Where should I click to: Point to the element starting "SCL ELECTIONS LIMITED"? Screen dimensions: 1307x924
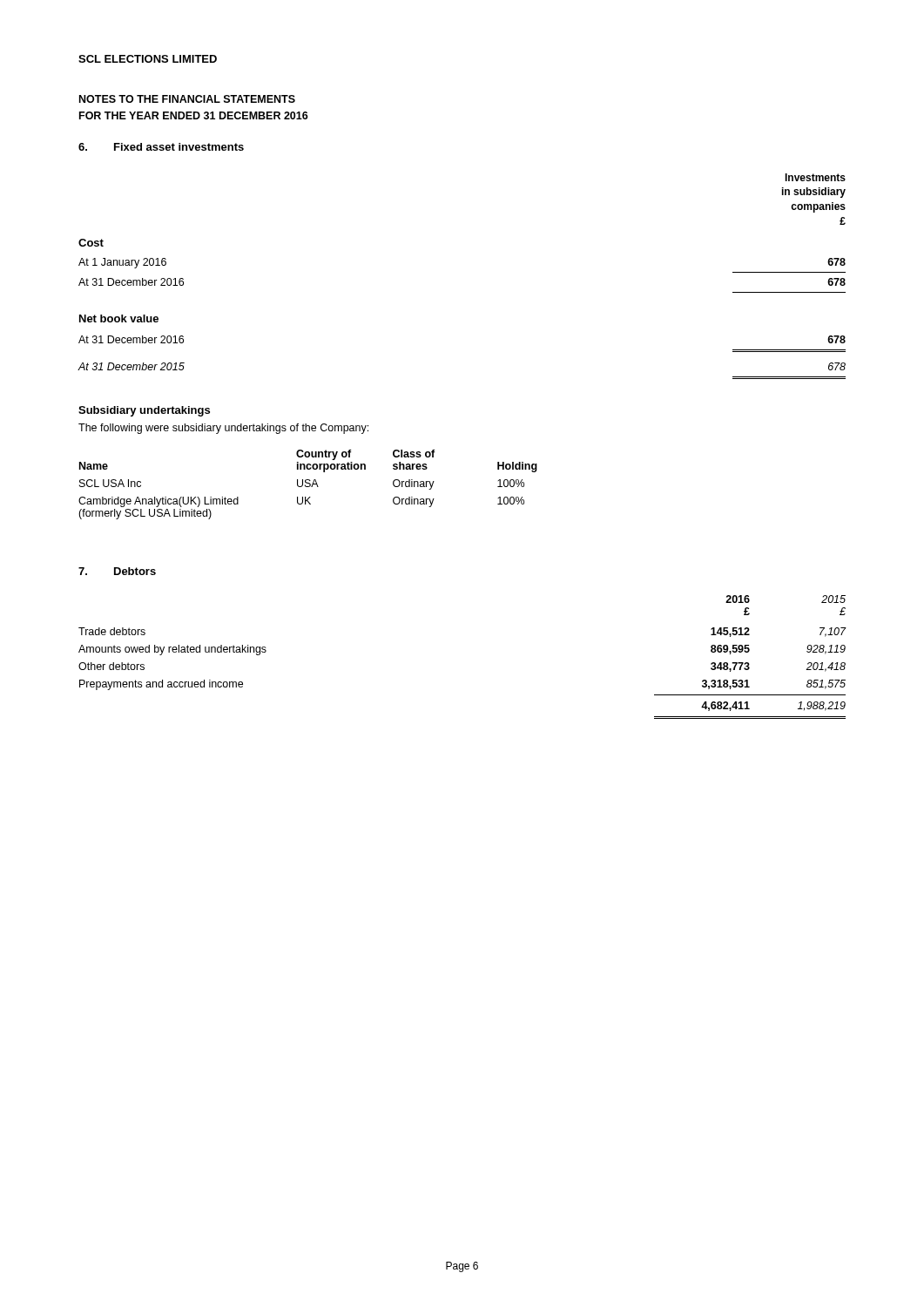[148, 59]
